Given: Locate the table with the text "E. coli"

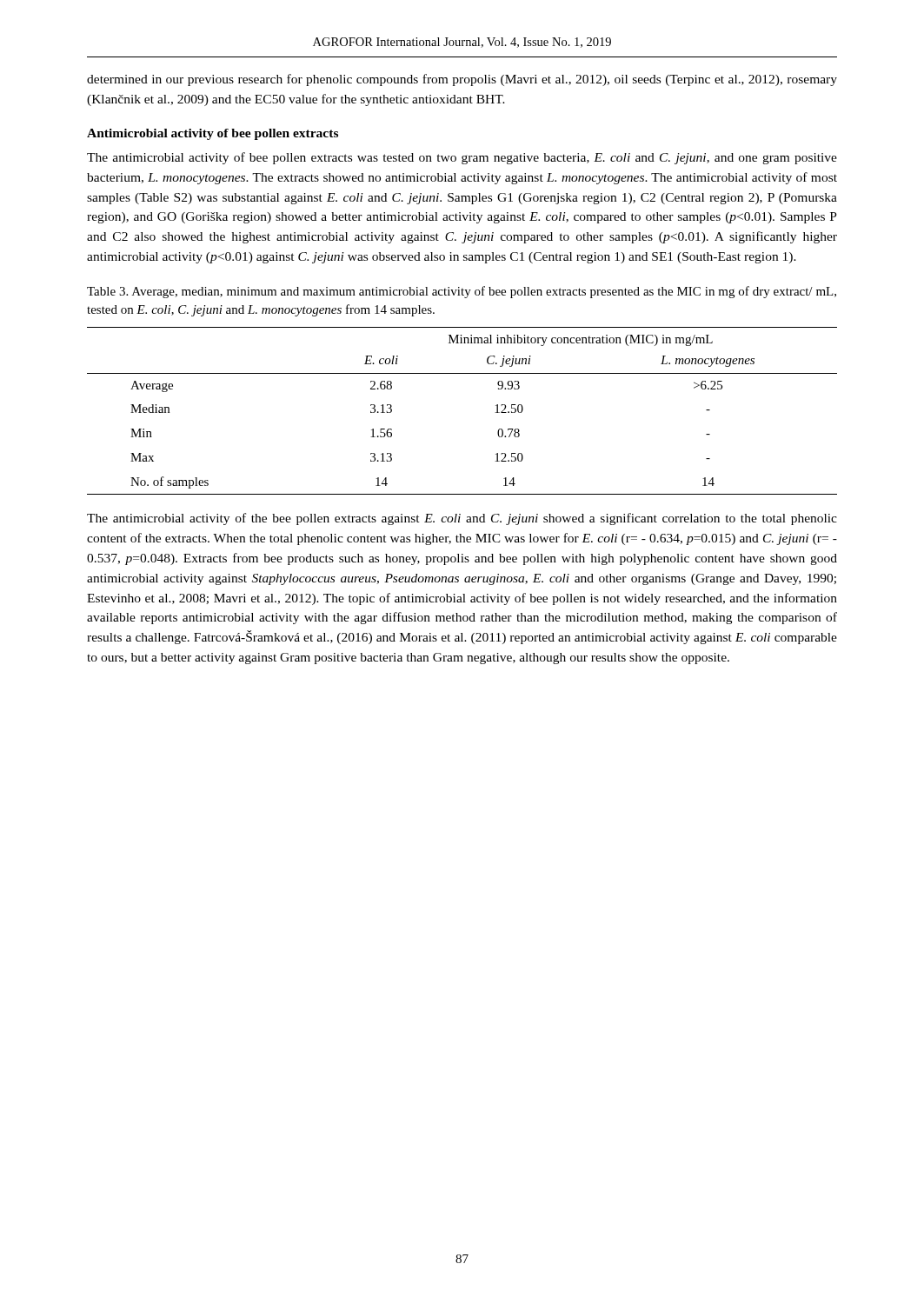Looking at the screenshot, I should [462, 411].
